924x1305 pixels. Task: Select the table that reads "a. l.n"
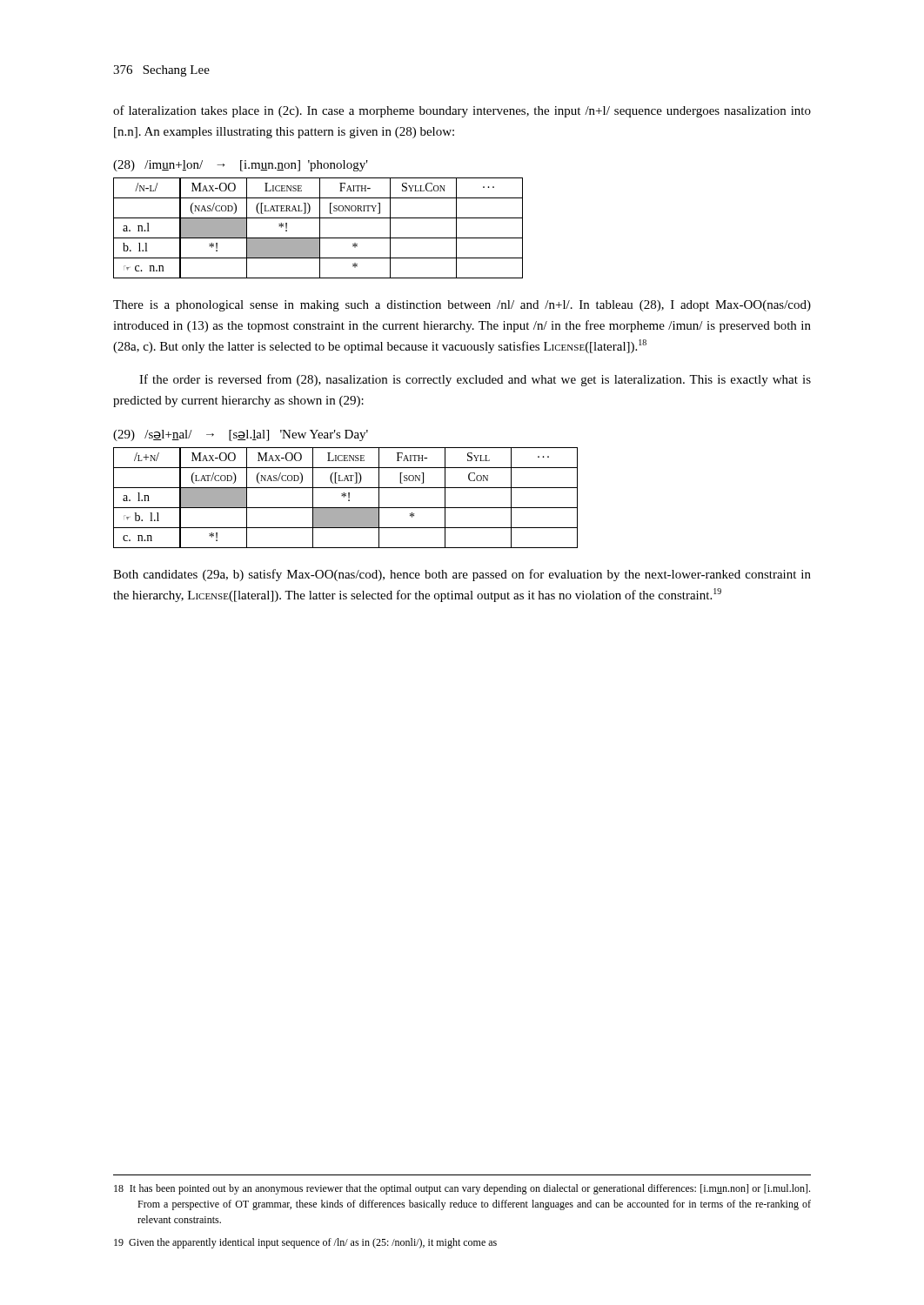[462, 498]
